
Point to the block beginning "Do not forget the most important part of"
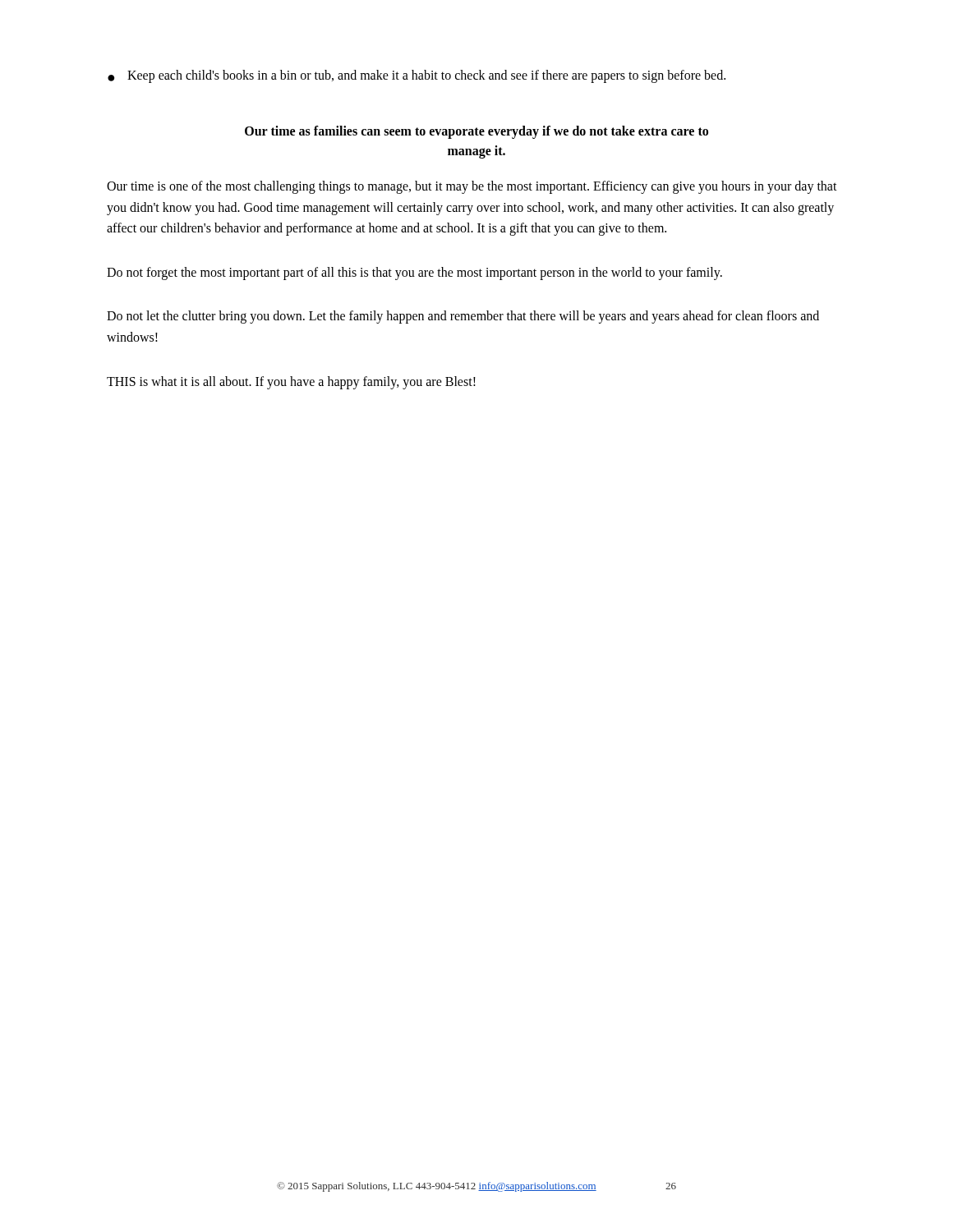(x=415, y=272)
